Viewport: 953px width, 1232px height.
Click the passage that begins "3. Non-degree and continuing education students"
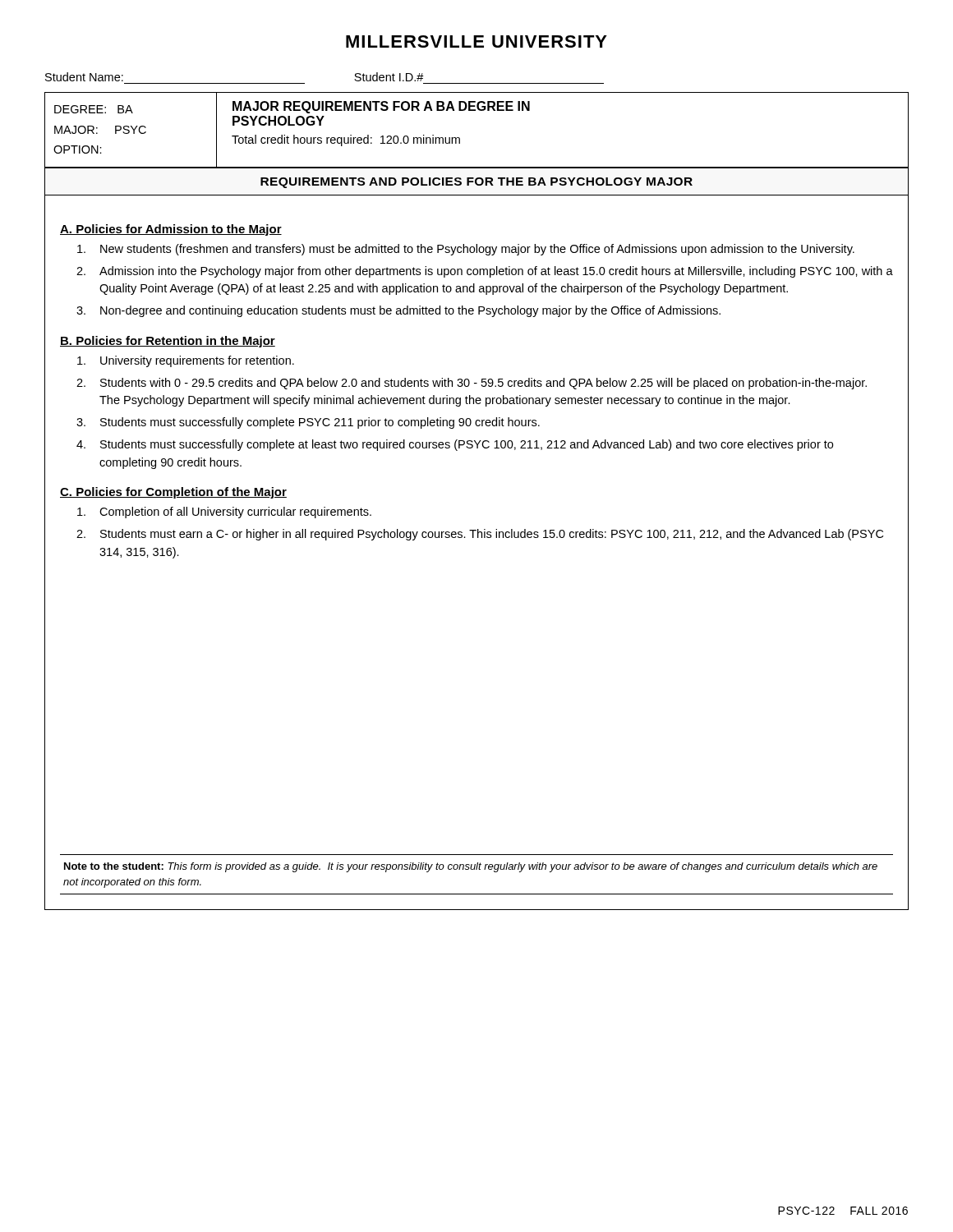[411, 311]
